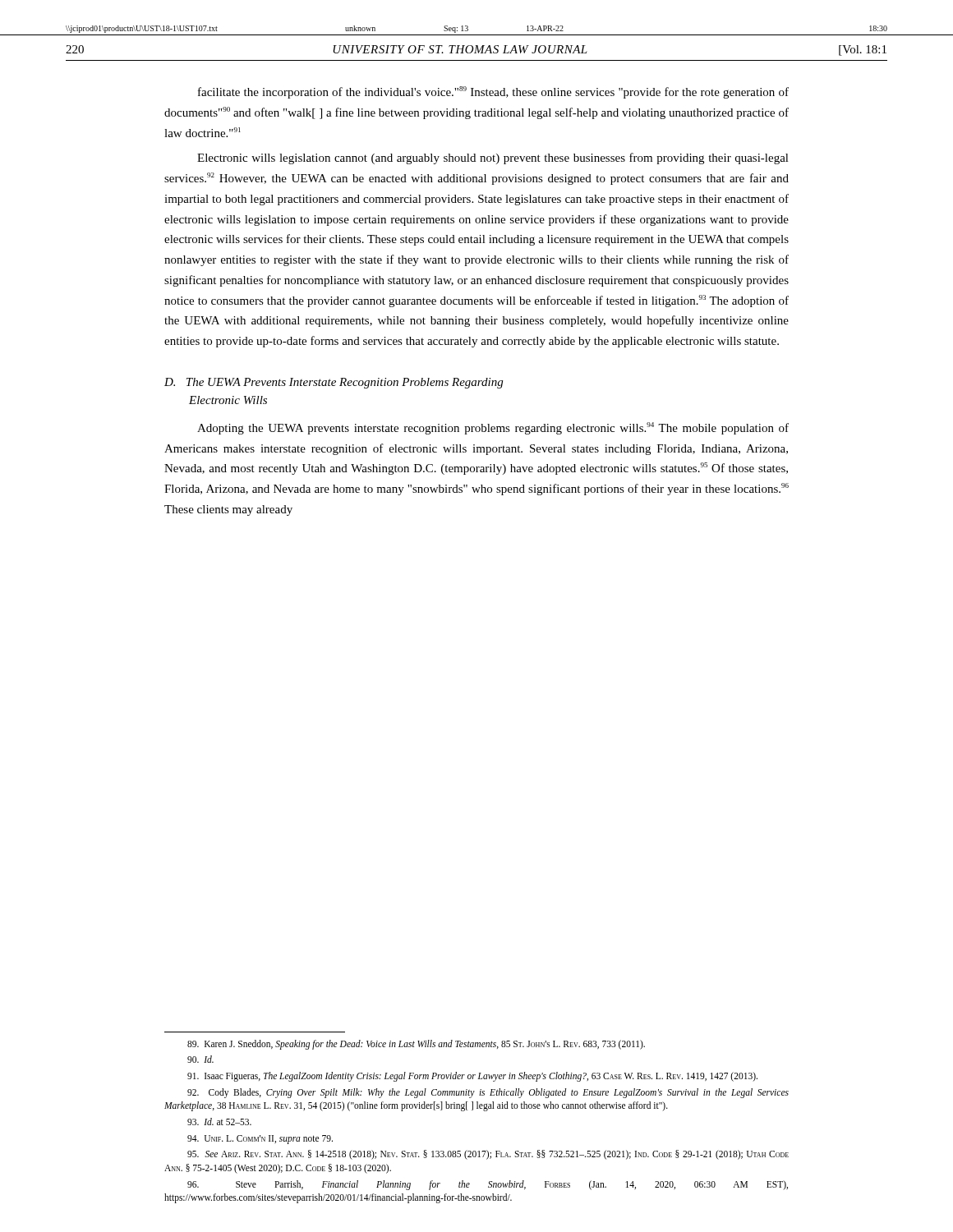The image size is (953, 1232).
Task: Find the block on this page that starts "Cody Blades, Crying Over Spilt Milk: Why the"
Action: [x=476, y=1099]
